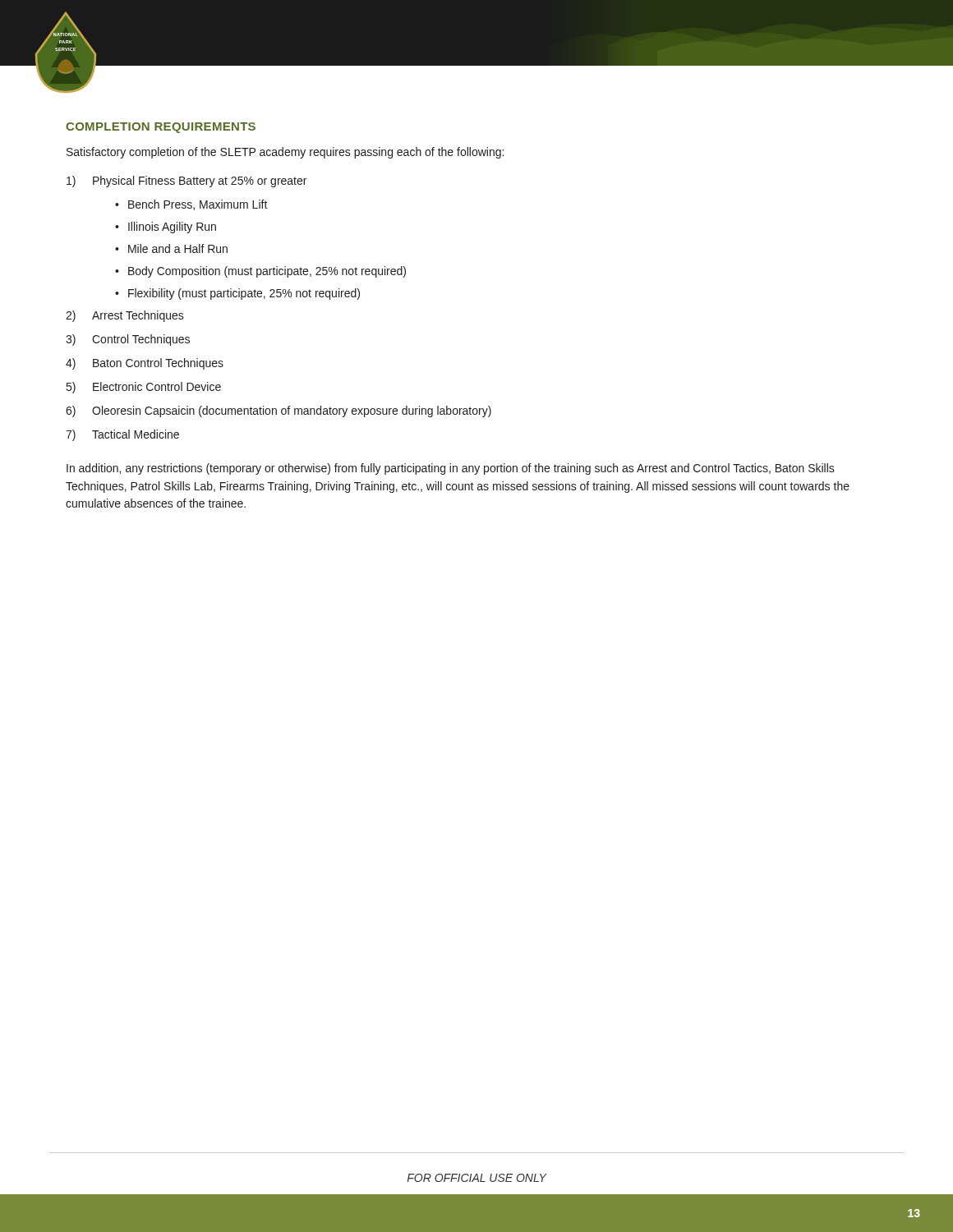Locate the passage starting "COMPLETION REQUIREMENTS"
953x1232 pixels.
tap(161, 126)
